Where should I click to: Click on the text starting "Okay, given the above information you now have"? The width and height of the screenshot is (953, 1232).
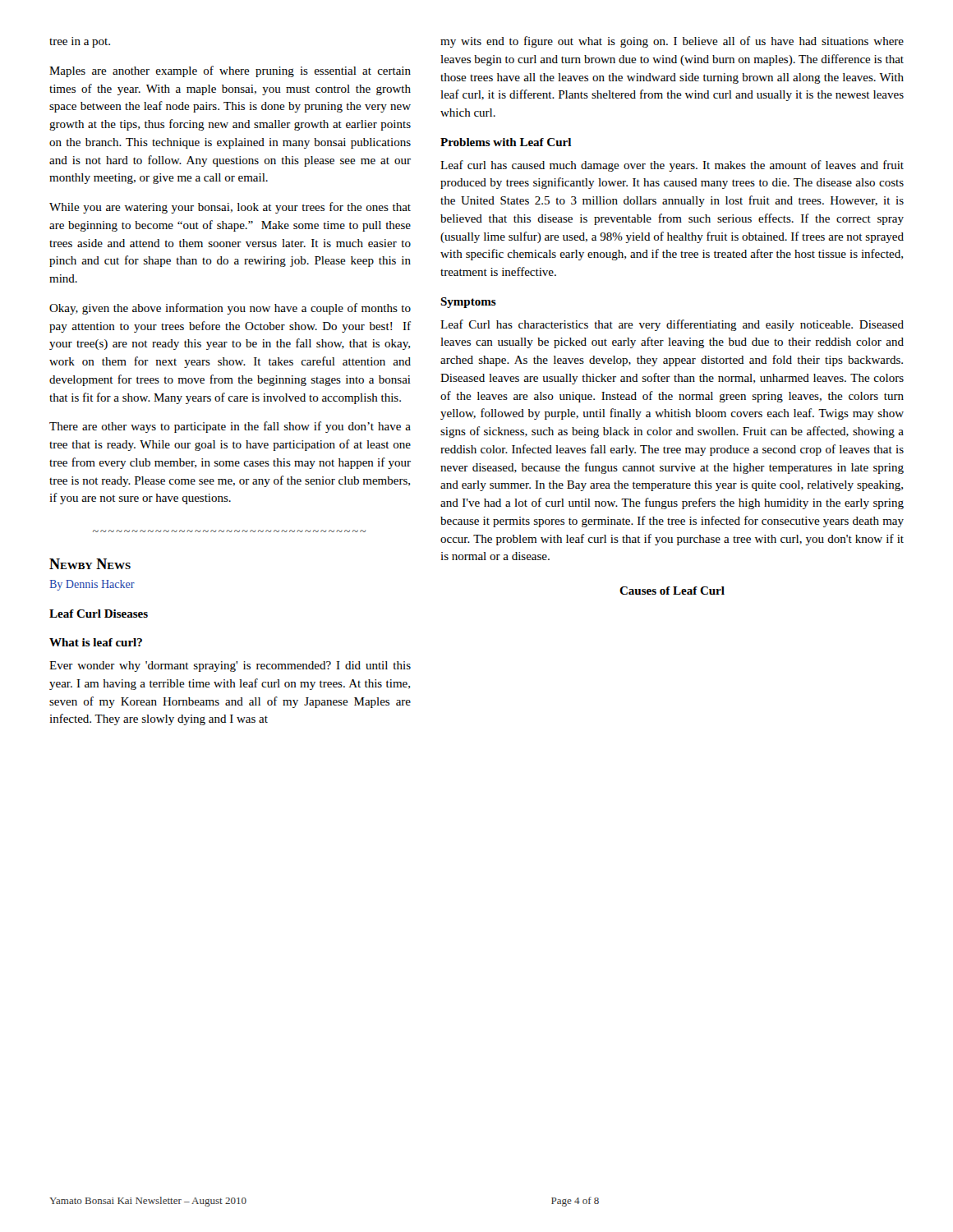(x=230, y=352)
